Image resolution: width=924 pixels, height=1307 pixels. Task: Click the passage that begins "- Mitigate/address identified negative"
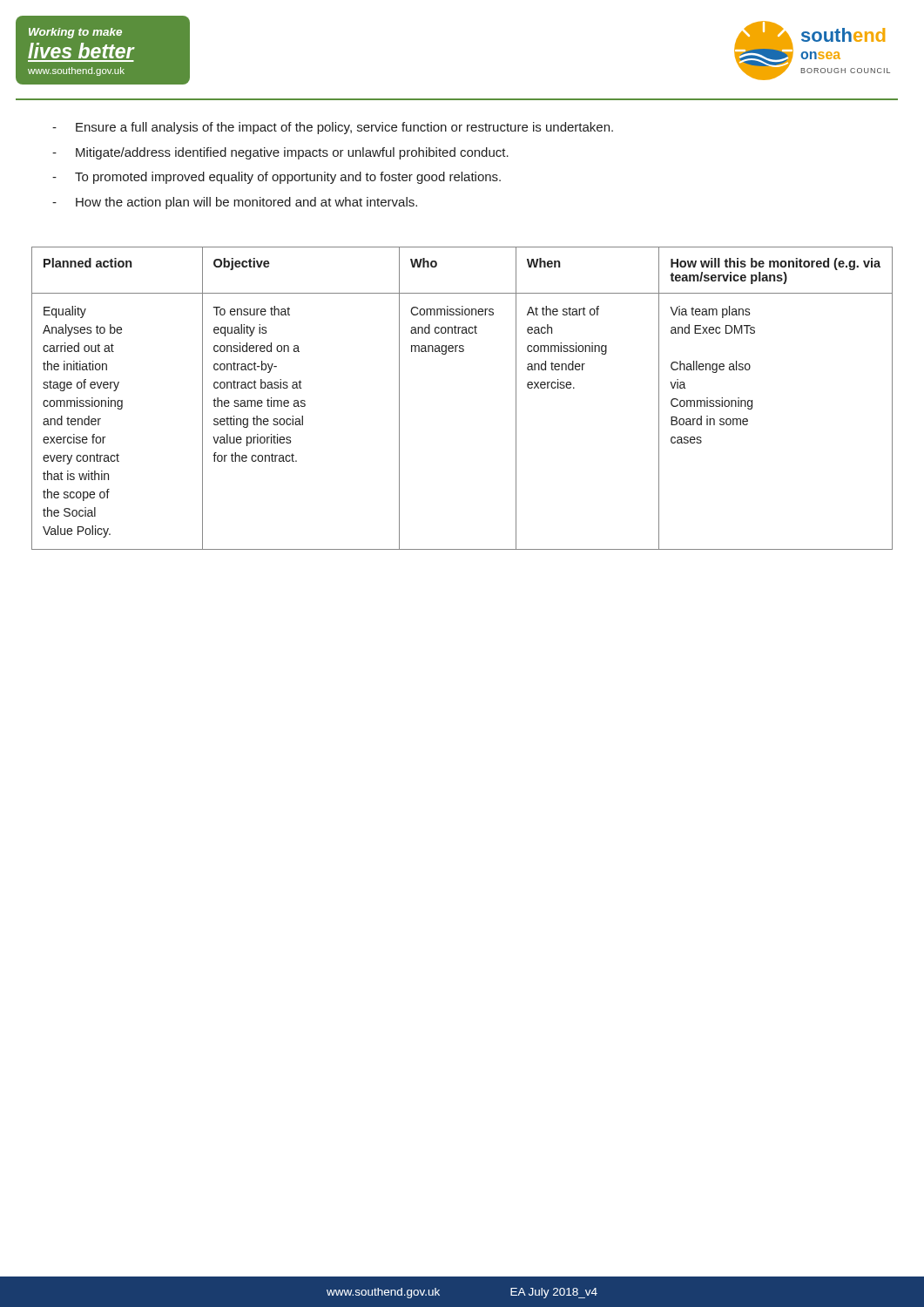(x=281, y=152)
